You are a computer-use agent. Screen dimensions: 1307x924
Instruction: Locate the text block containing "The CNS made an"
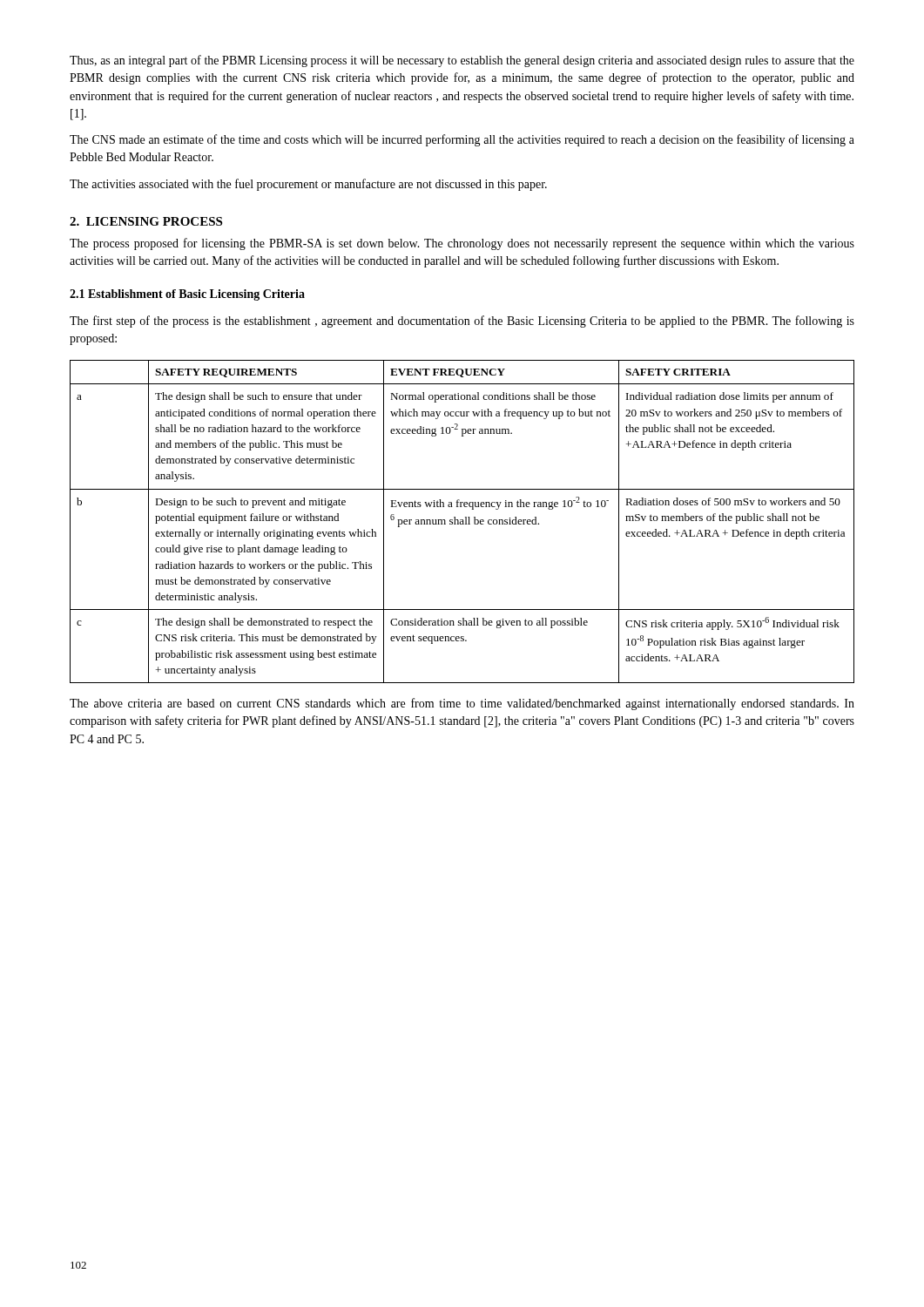(462, 149)
